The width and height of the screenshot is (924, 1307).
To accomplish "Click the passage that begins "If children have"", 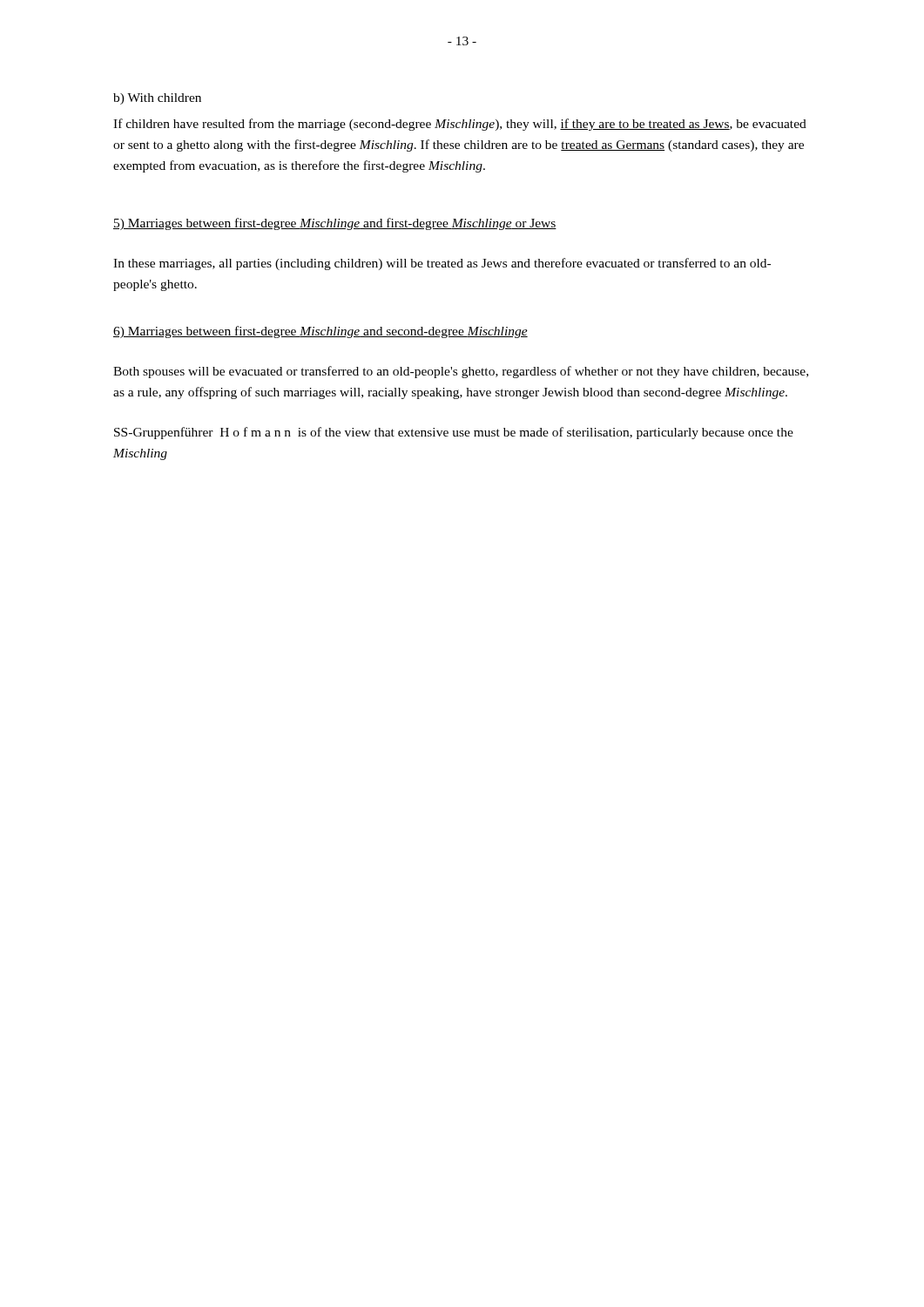I will tap(460, 144).
